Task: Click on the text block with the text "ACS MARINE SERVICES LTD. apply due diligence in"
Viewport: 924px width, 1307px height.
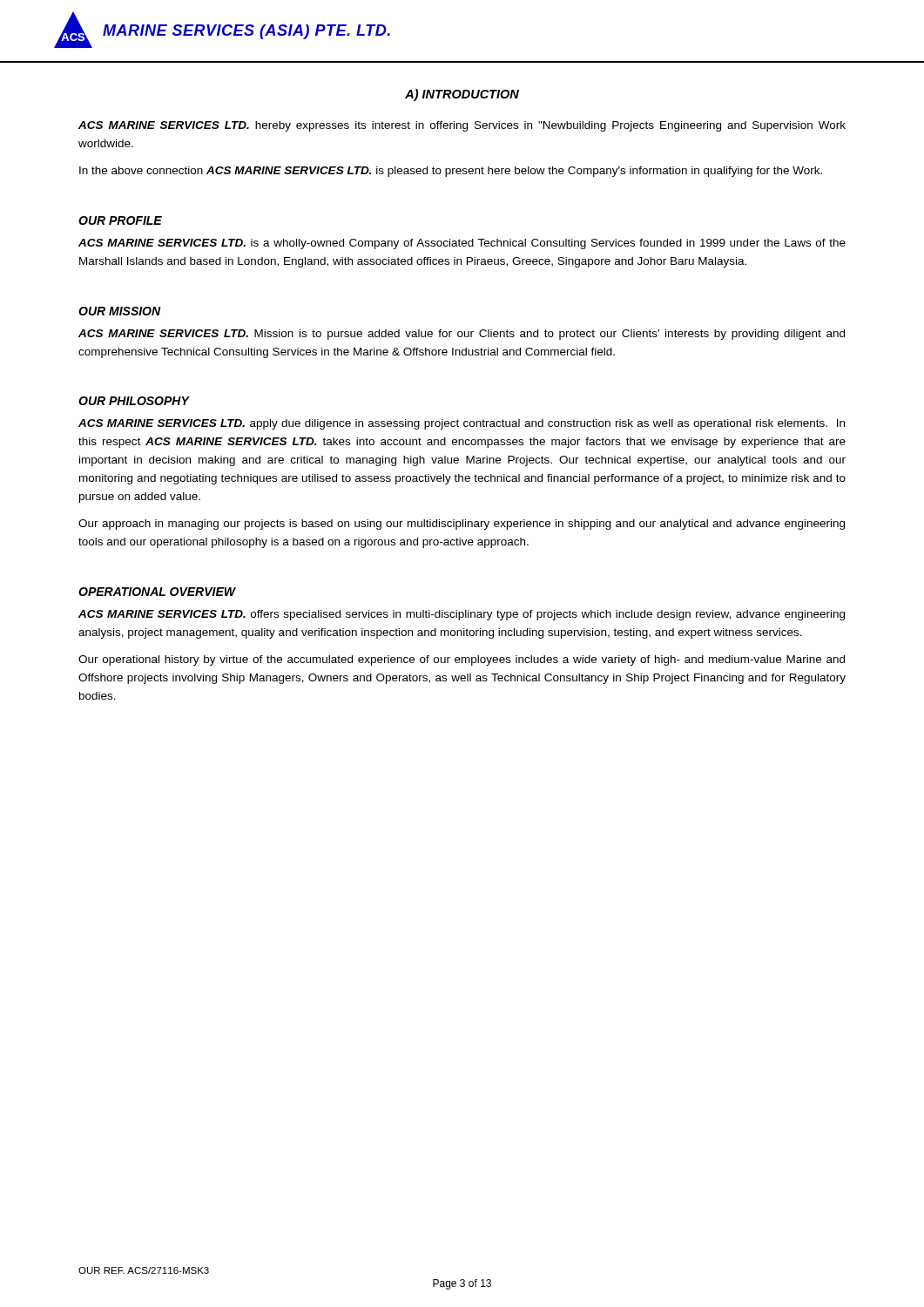Action: click(x=462, y=460)
